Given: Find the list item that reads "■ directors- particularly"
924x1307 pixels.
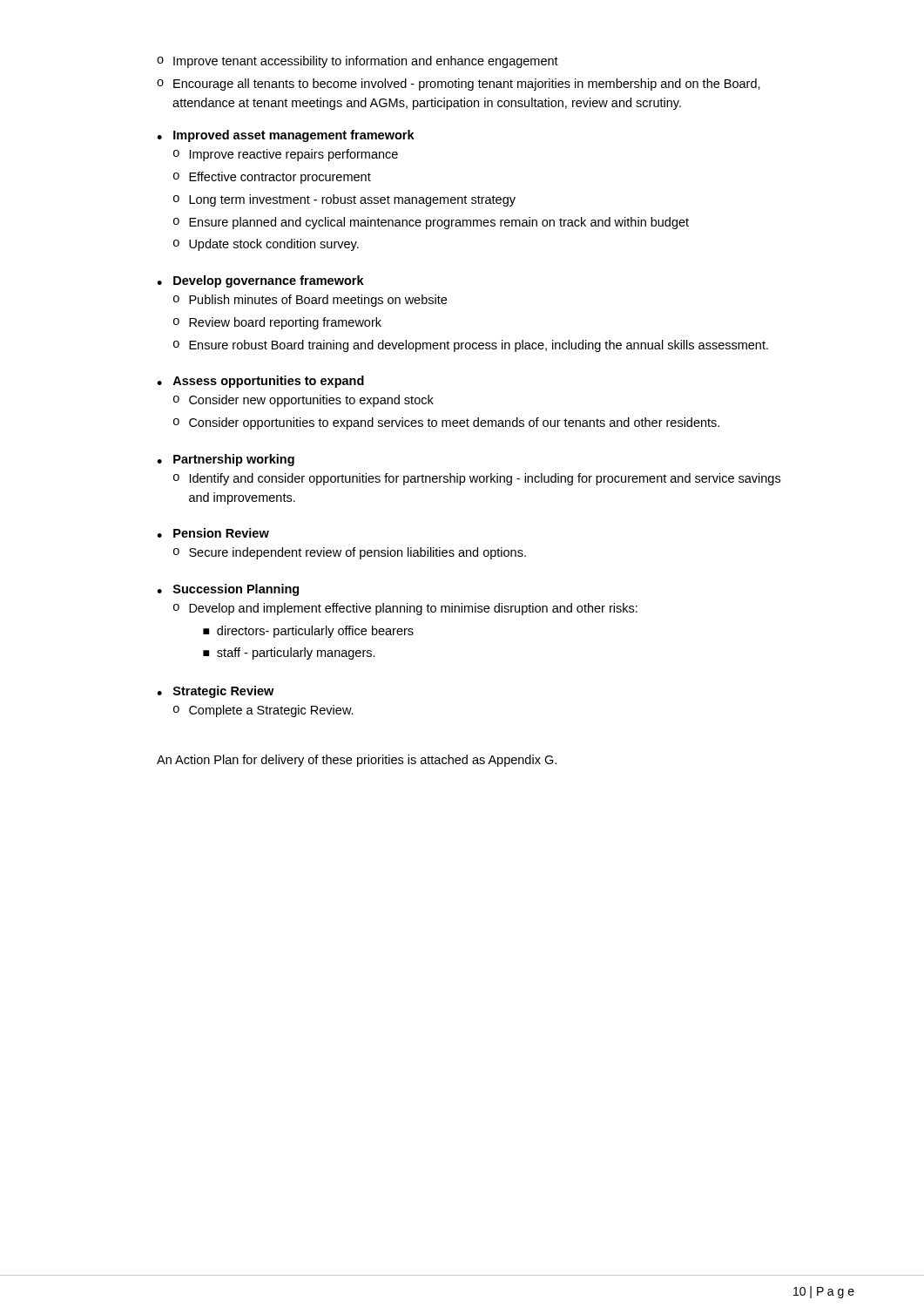Looking at the screenshot, I should click(x=308, y=632).
